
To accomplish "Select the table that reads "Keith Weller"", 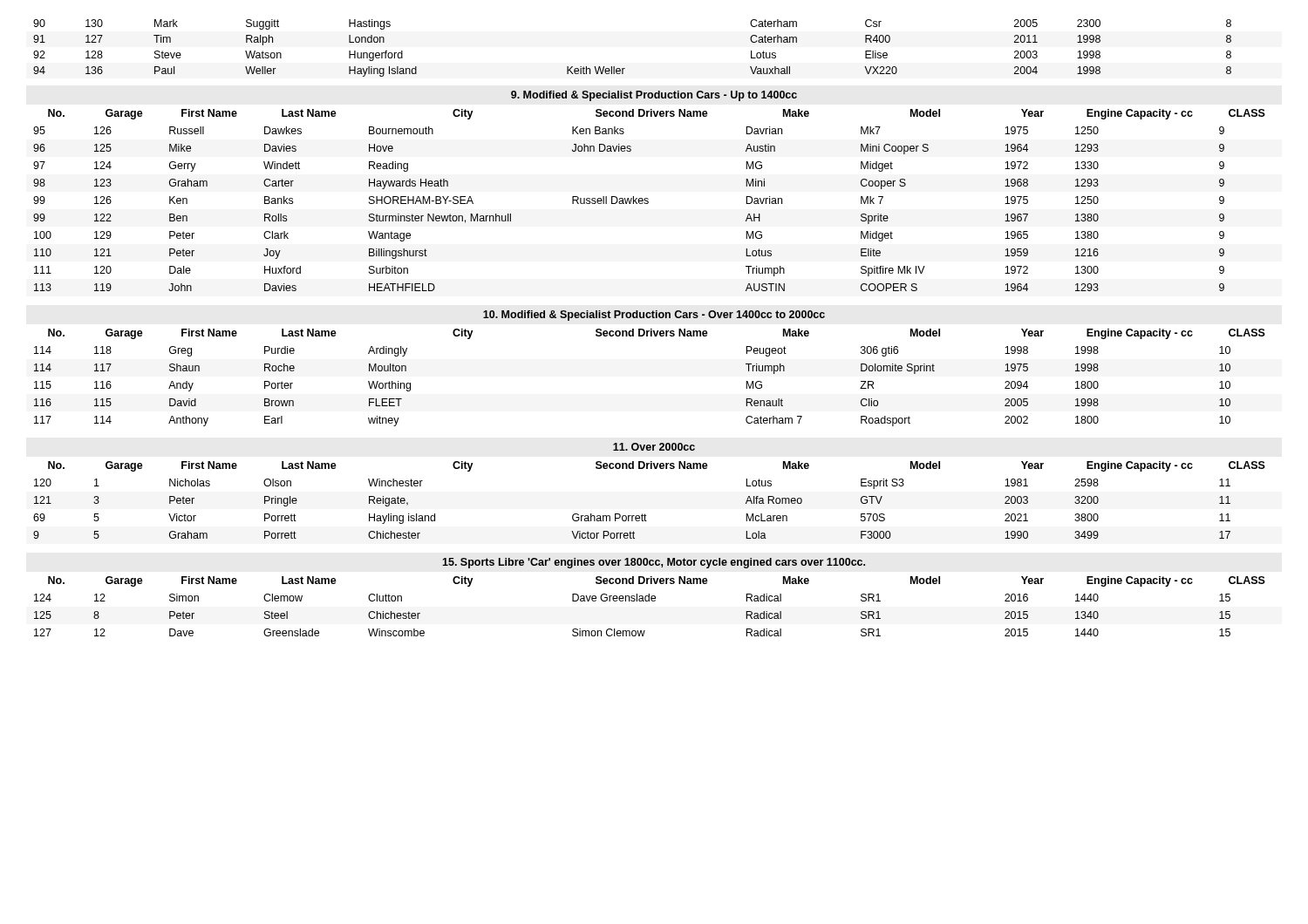I will click(x=654, y=47).
